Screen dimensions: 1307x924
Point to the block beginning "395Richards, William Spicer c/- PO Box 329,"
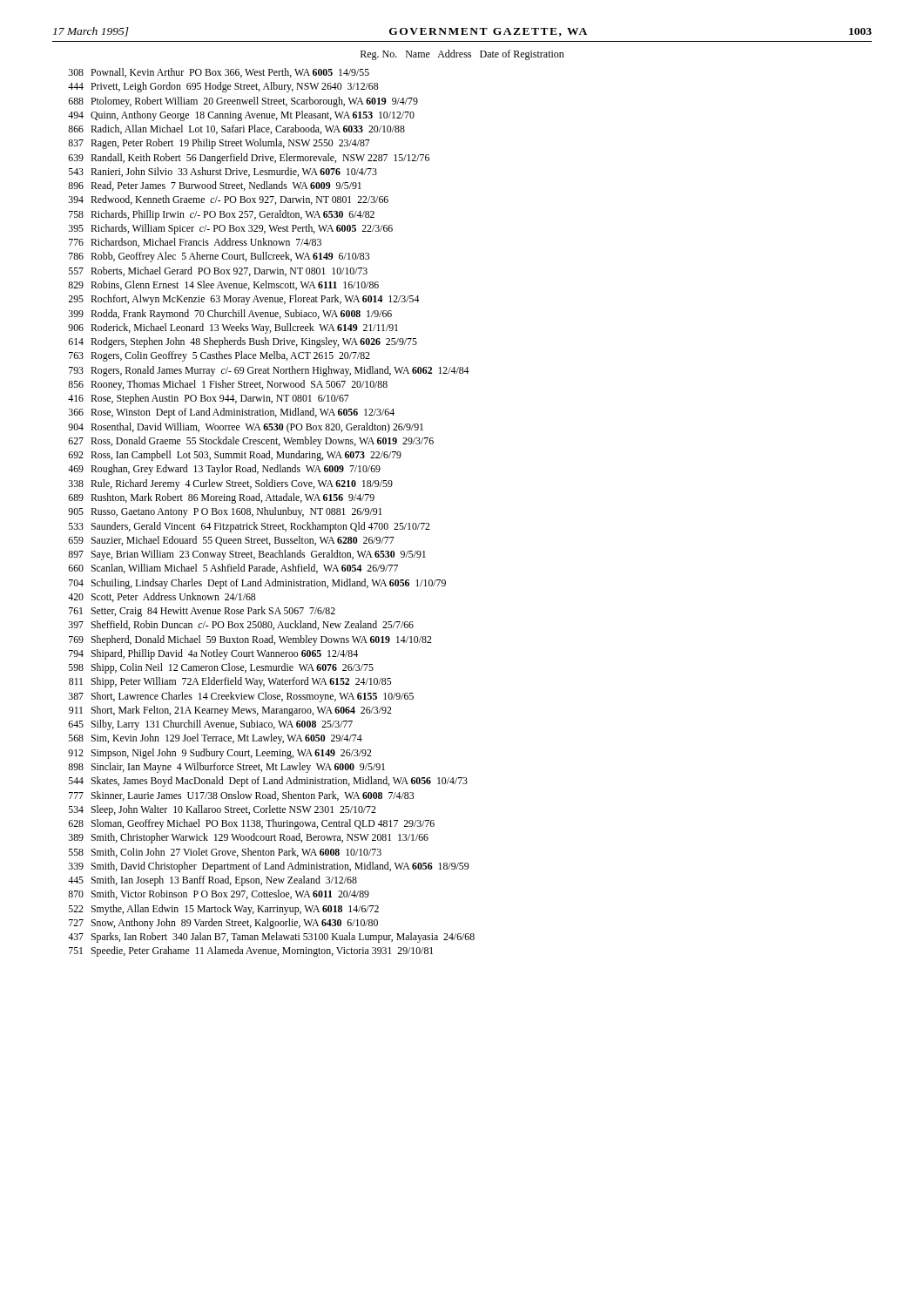coord(231,229)
